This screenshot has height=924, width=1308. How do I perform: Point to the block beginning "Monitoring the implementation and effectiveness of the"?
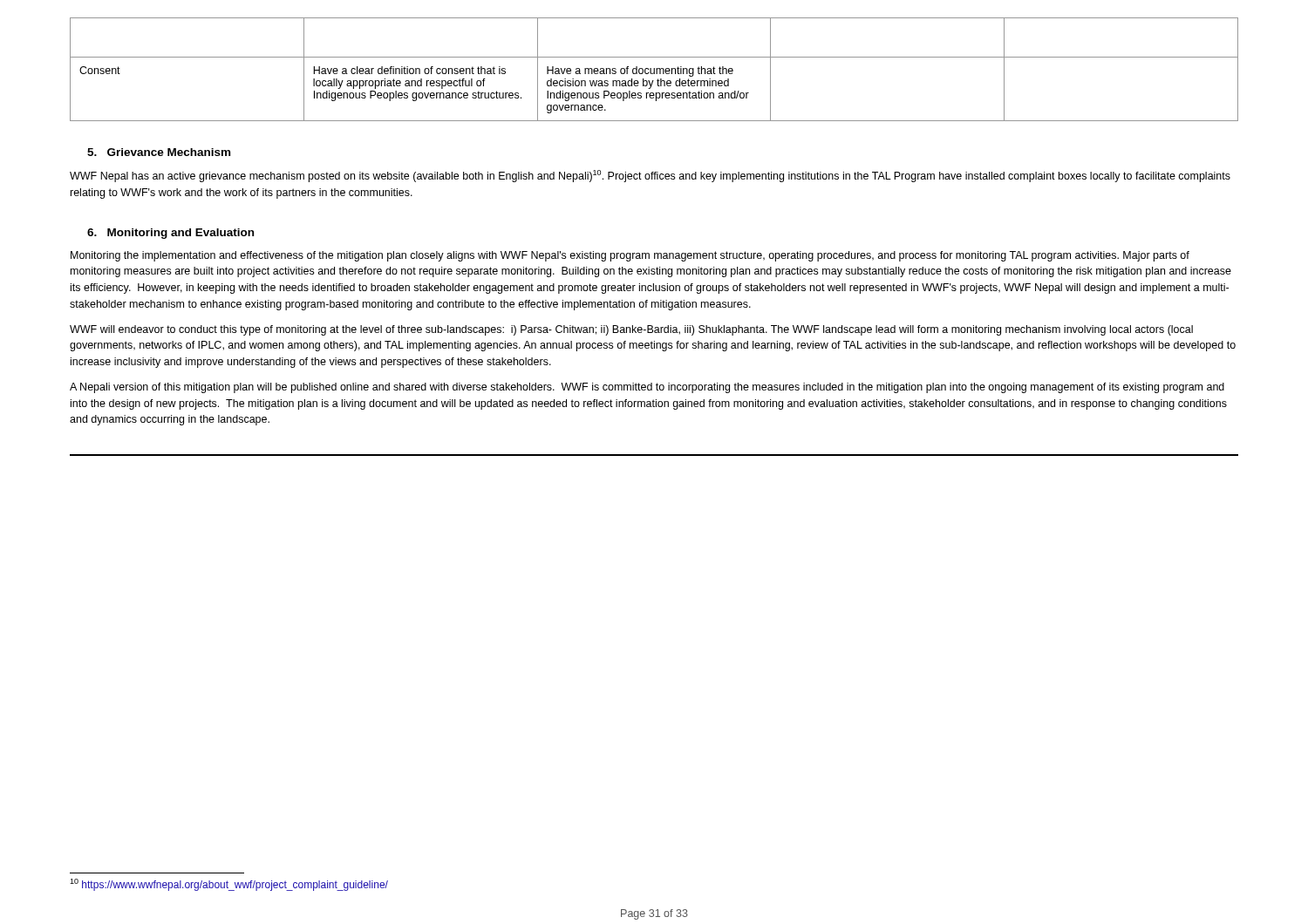tap(650, 280)
